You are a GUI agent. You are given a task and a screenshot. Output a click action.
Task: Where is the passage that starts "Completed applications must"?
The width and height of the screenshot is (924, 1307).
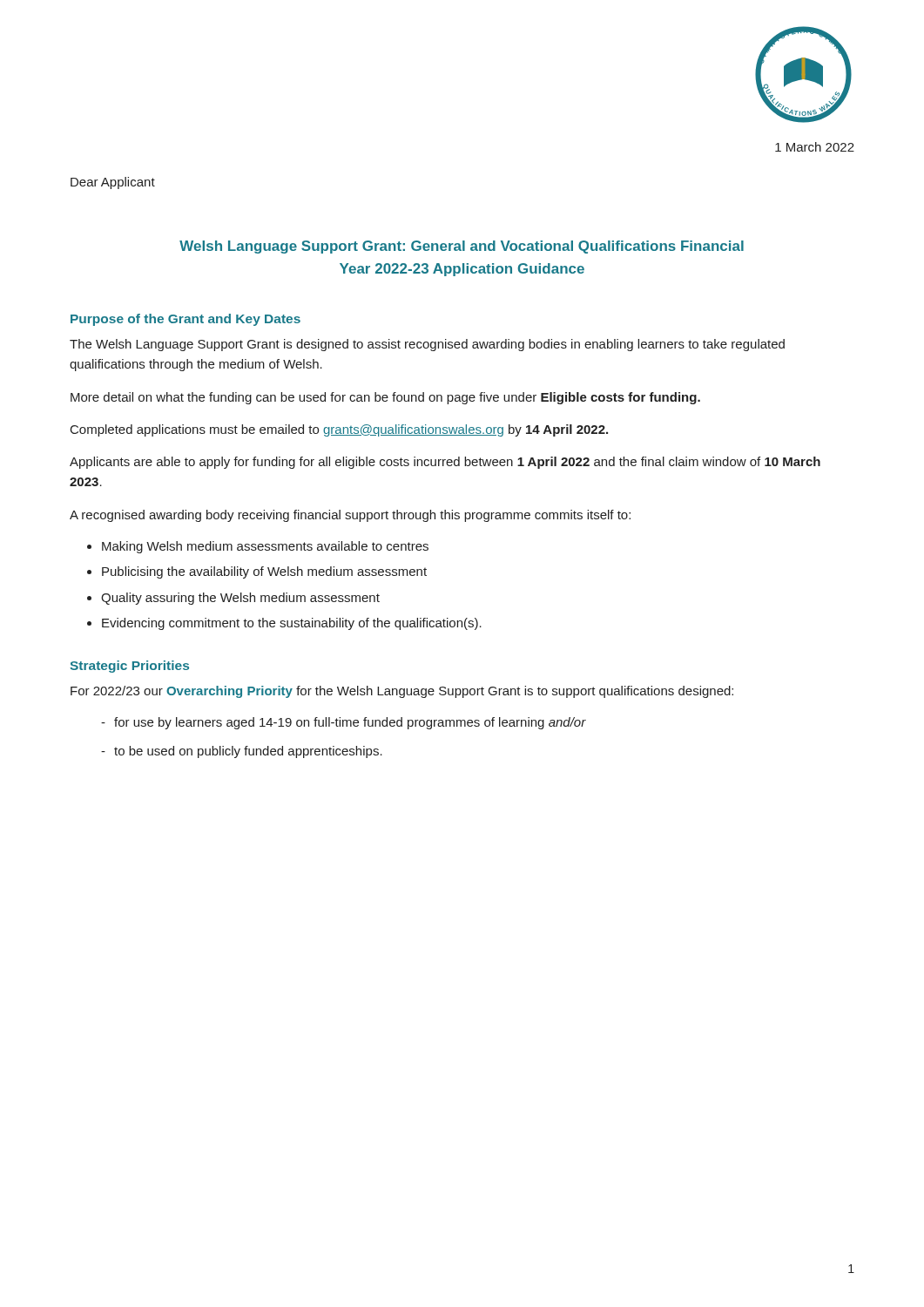339,429
